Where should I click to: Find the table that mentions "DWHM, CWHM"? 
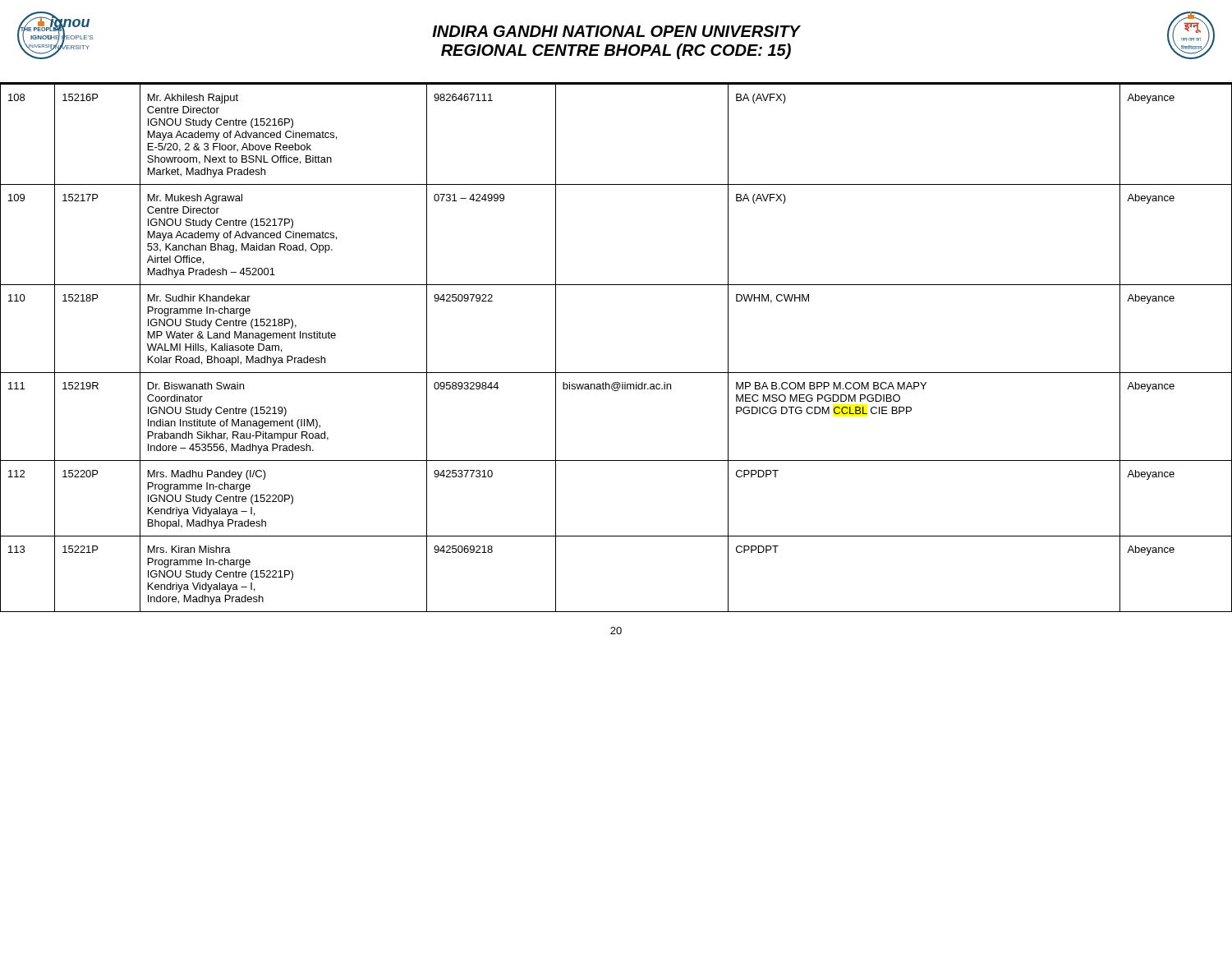(616, 348)
